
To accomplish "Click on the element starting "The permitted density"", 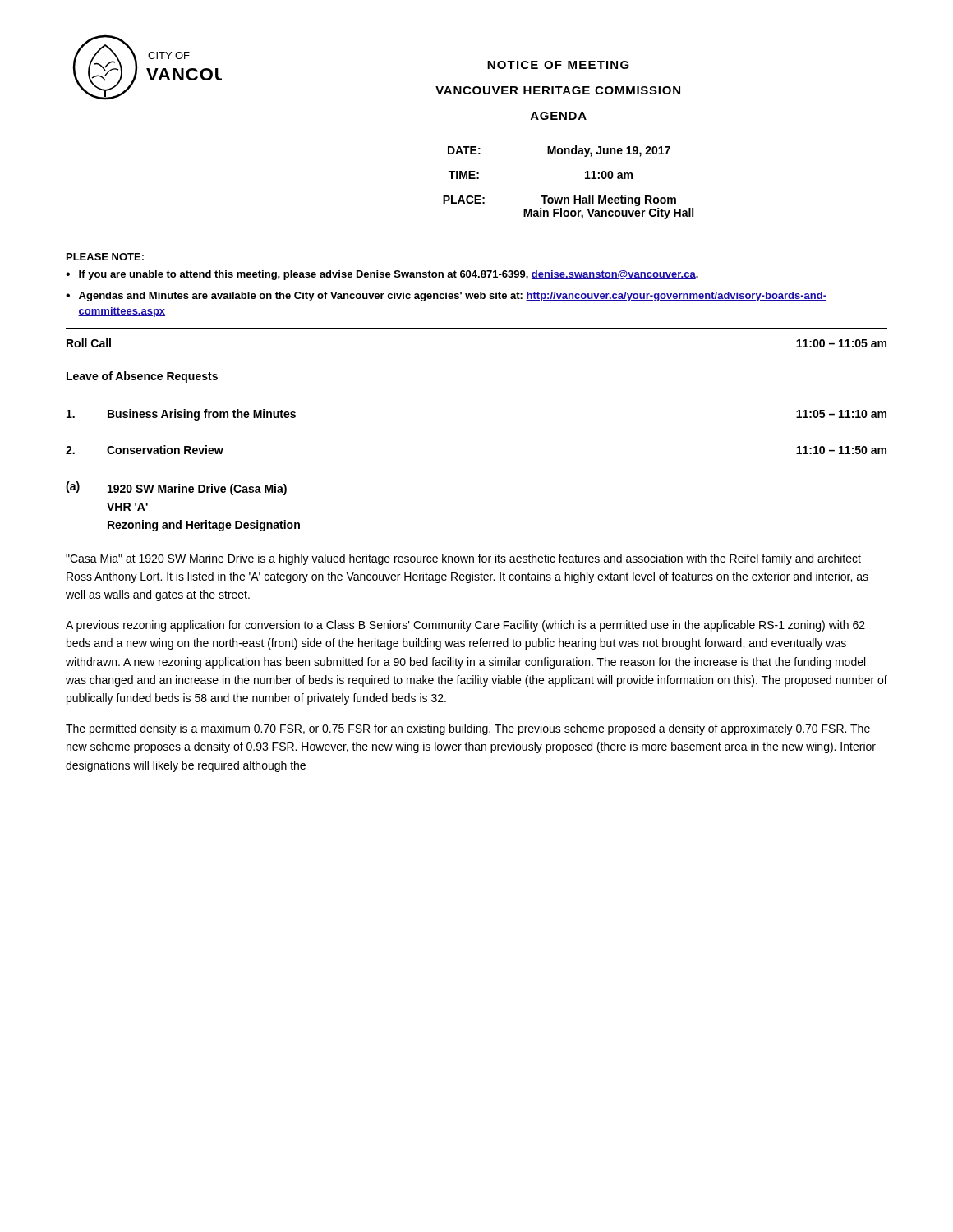I will tap(471, 747).
